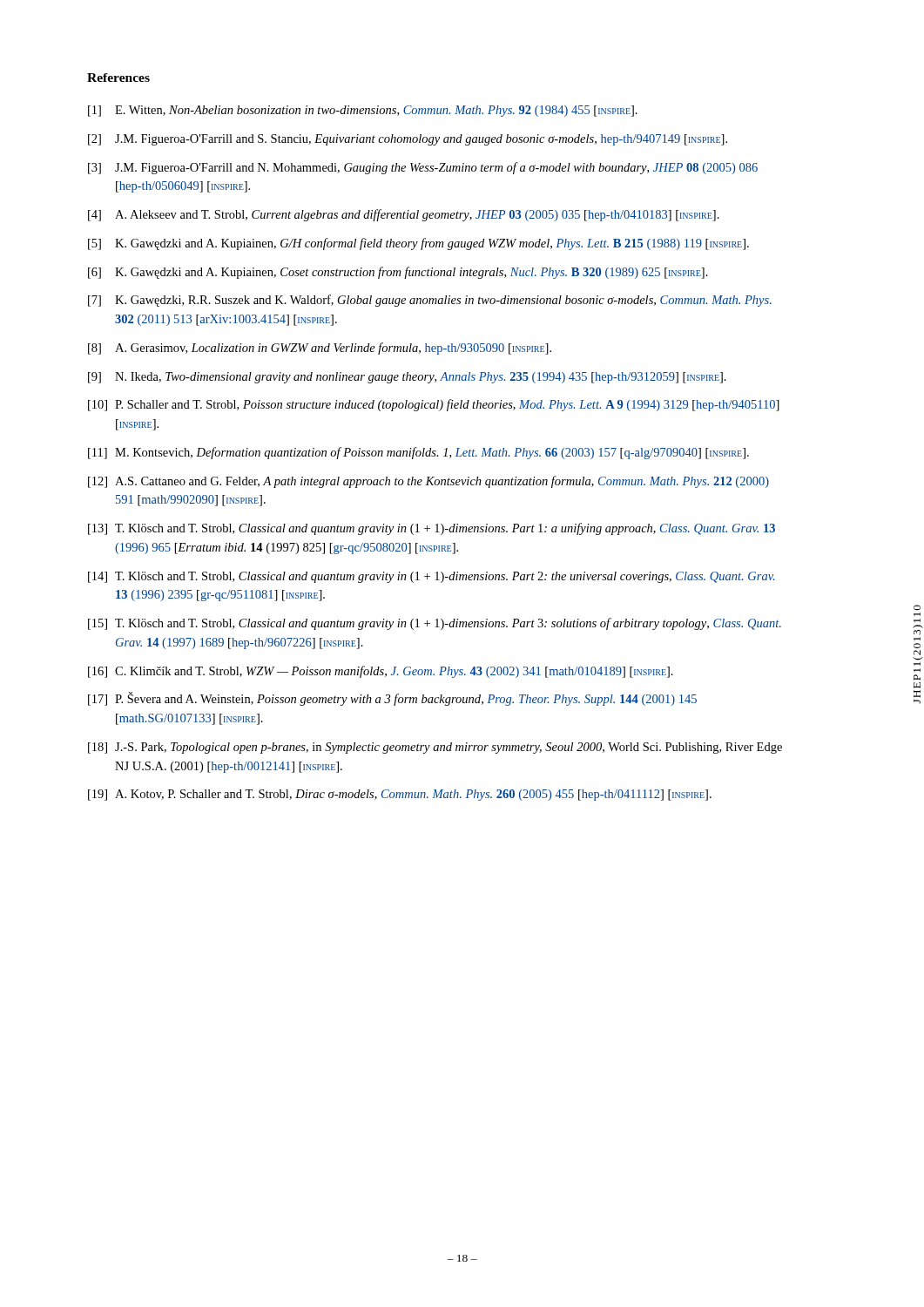This screenshot has height=1307, width=924.
Task: Find the block on this page that starts "[4] A. Alekseev"
Action: point(403,215)
